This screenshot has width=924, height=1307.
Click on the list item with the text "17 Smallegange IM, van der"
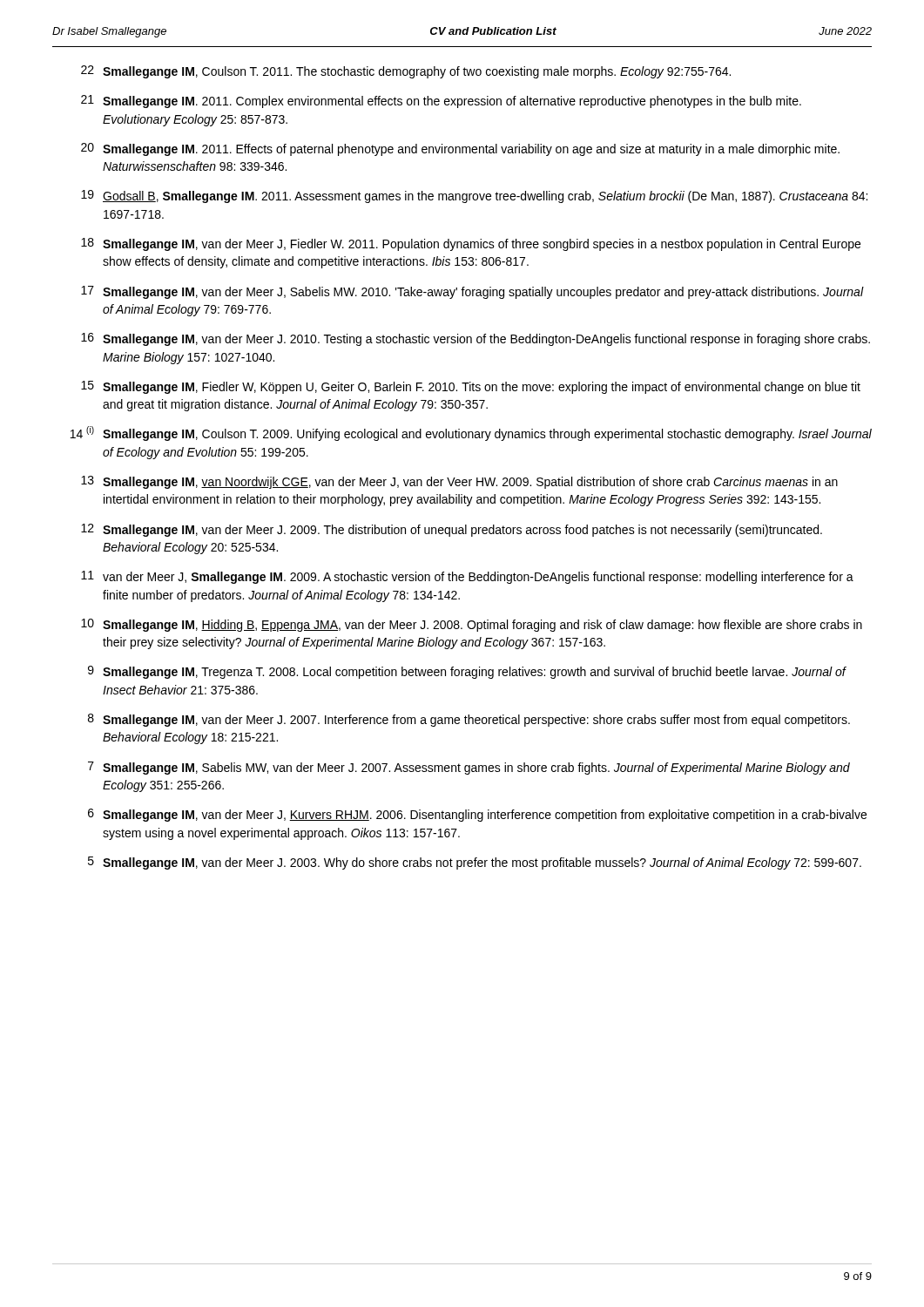click(462, 301)
